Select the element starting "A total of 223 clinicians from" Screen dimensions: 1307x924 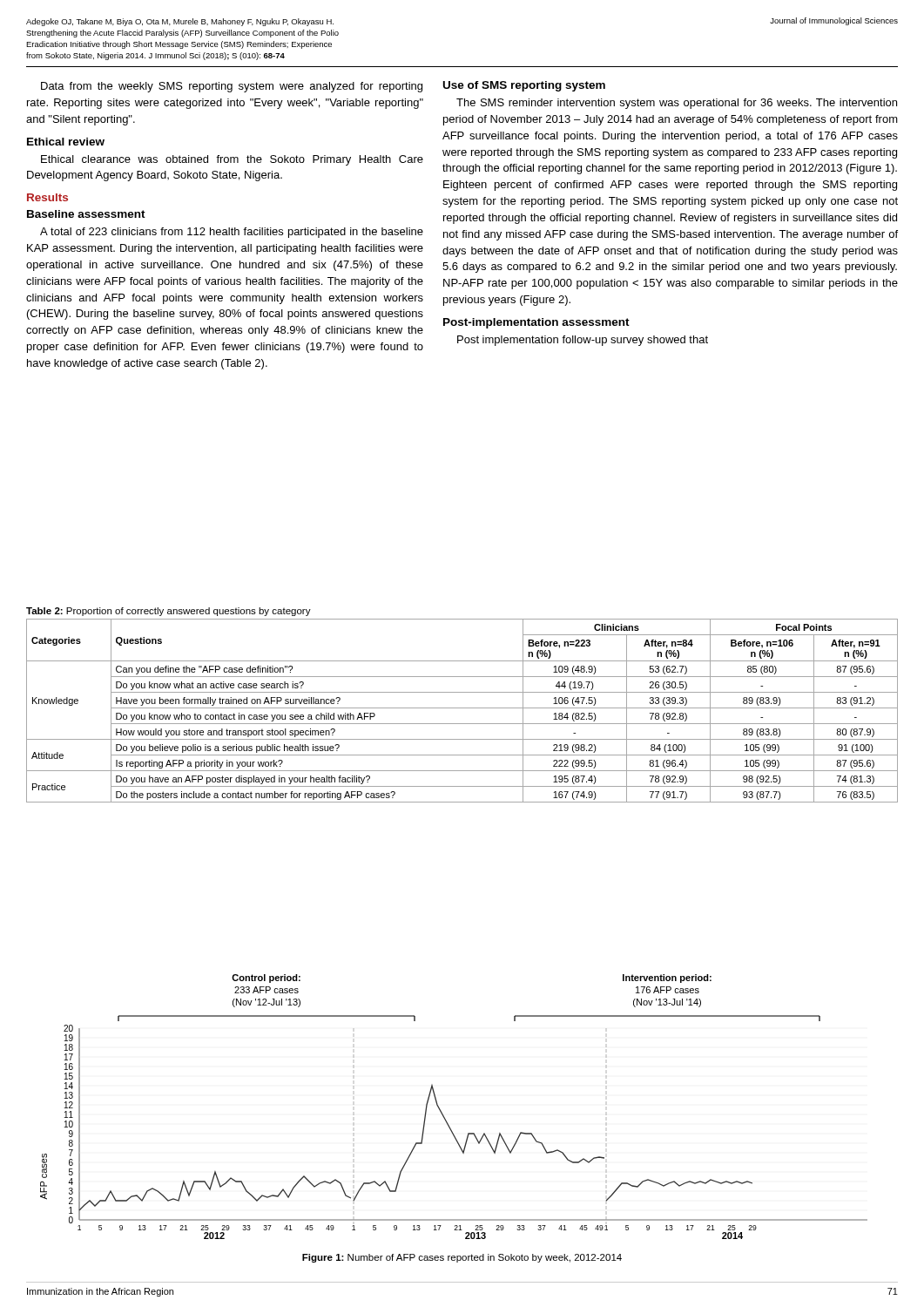click(x=225, y=298)
